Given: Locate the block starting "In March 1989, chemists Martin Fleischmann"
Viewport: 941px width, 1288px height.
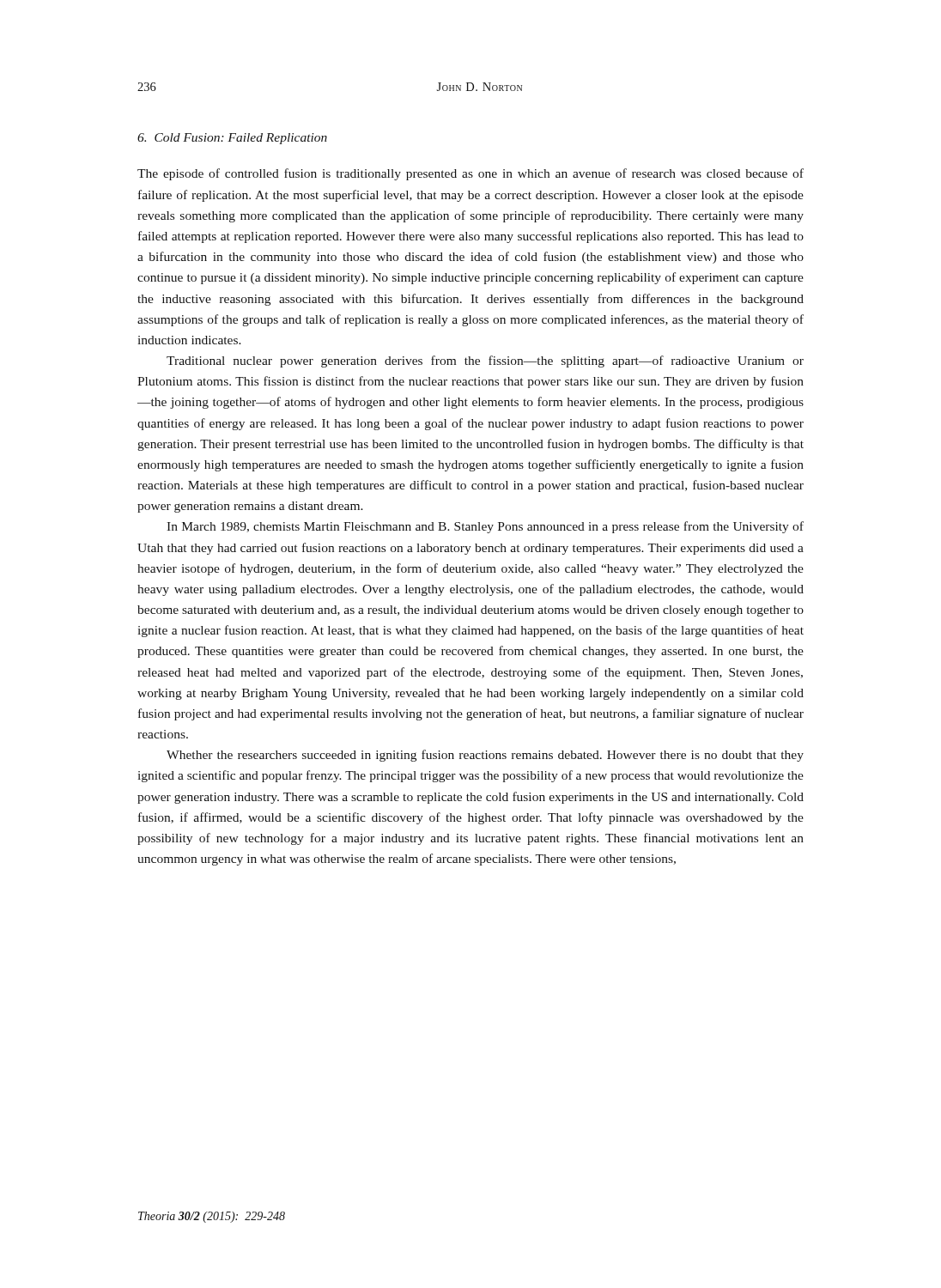Looking at the screenshot, I should pos(470,631).
